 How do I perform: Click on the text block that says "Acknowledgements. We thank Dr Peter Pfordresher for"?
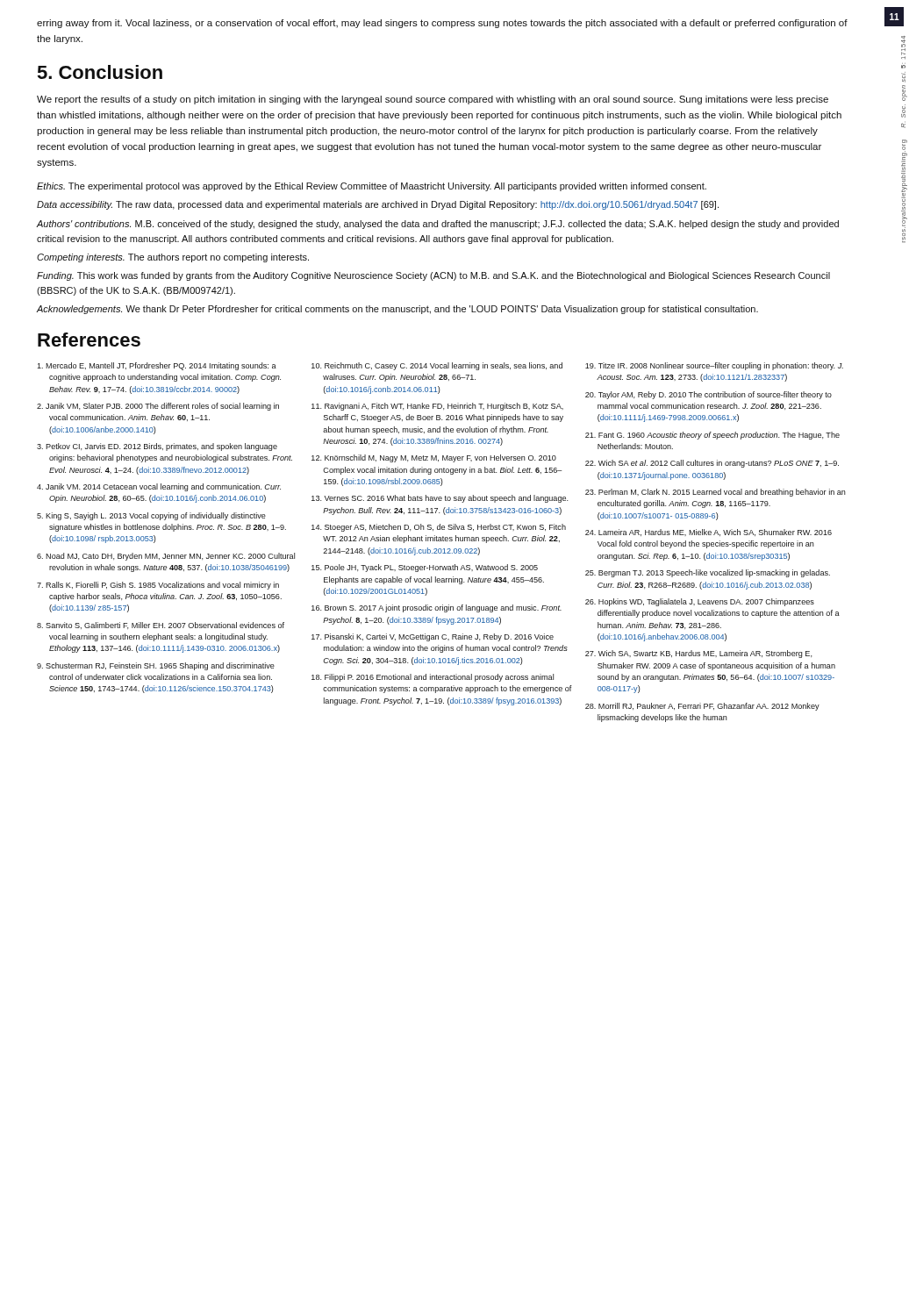coord(398,309)
